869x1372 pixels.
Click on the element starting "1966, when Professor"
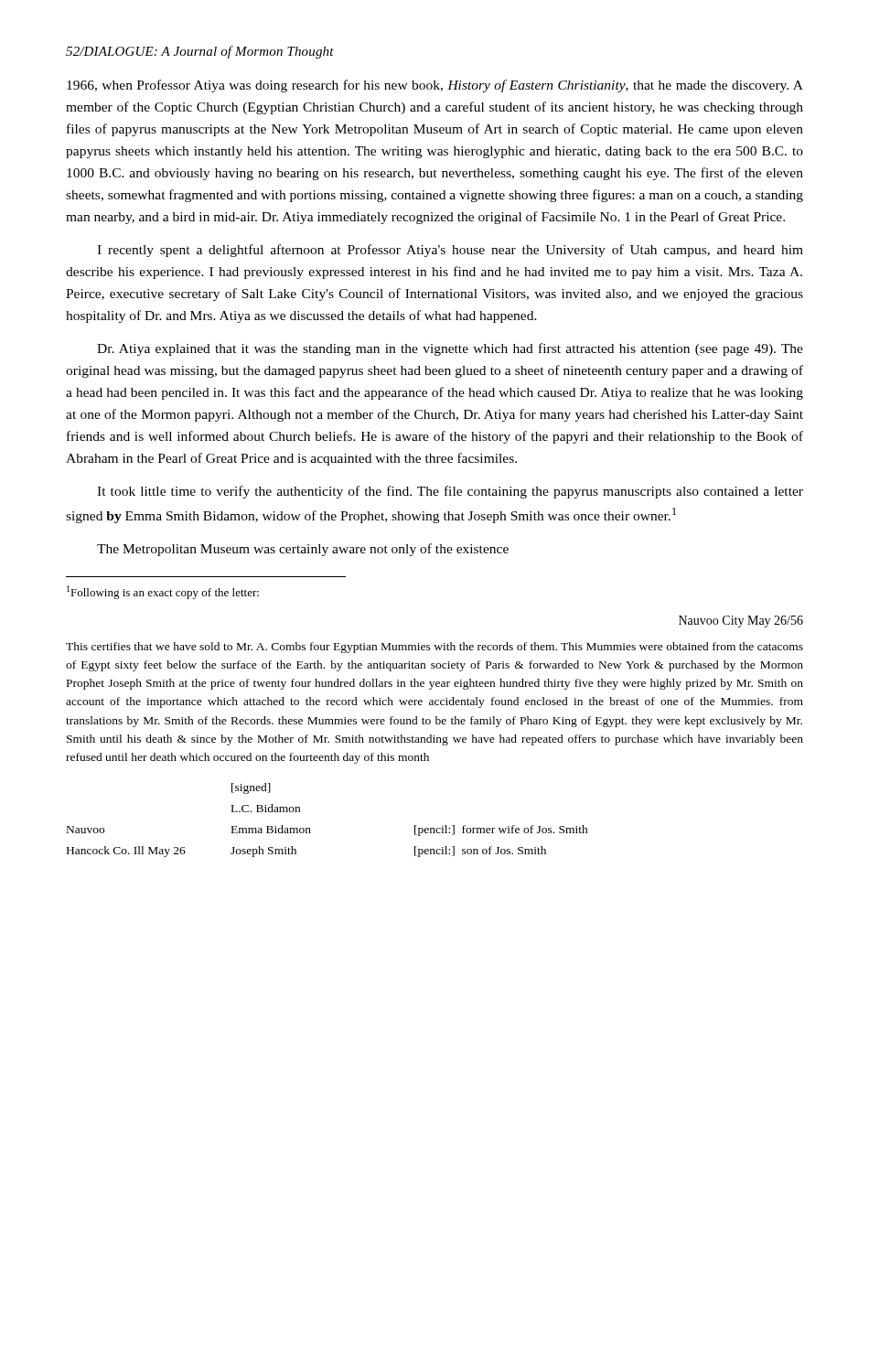(x=434, y=151)
